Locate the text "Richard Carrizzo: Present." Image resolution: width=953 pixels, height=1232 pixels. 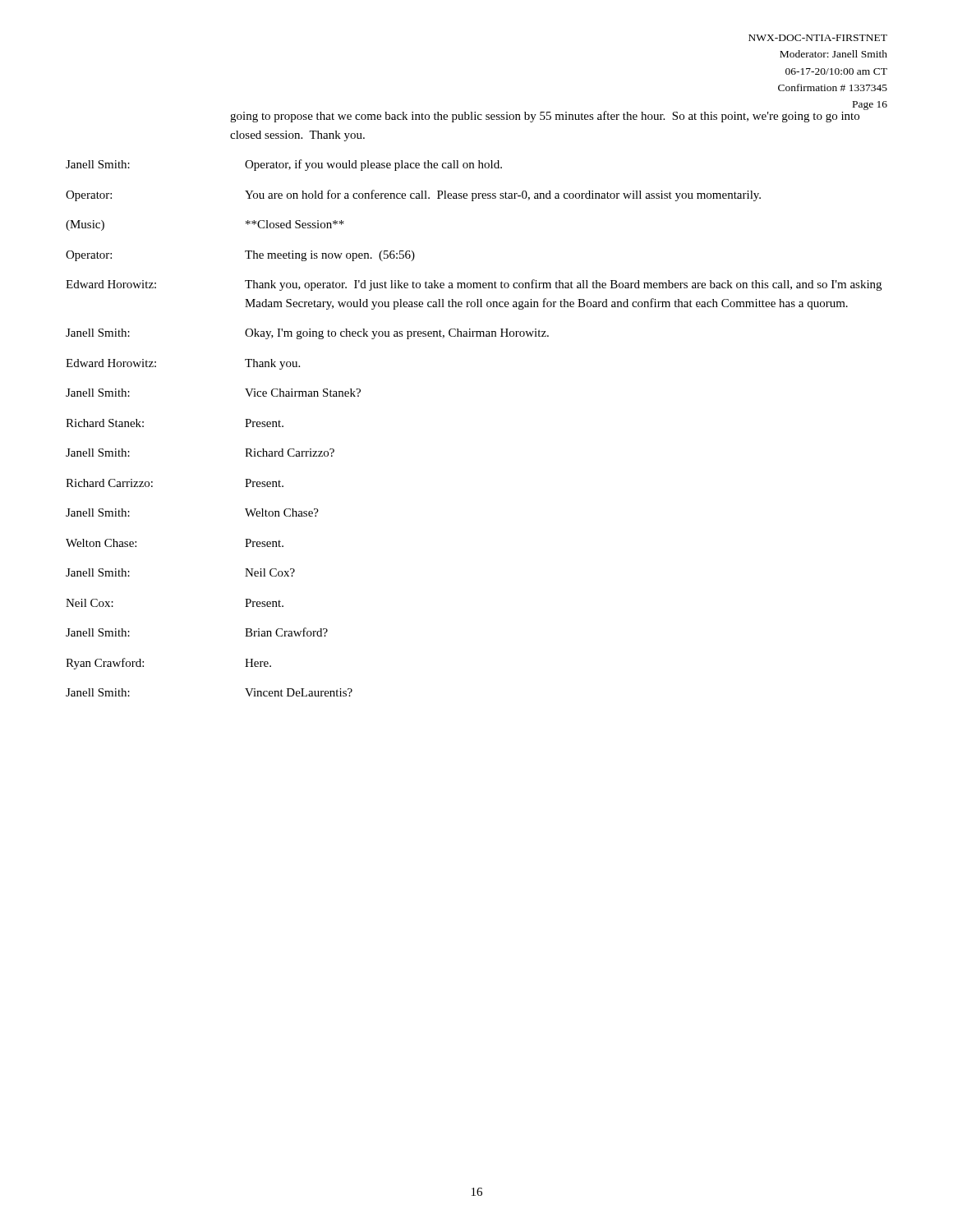[x=123, y=483]
